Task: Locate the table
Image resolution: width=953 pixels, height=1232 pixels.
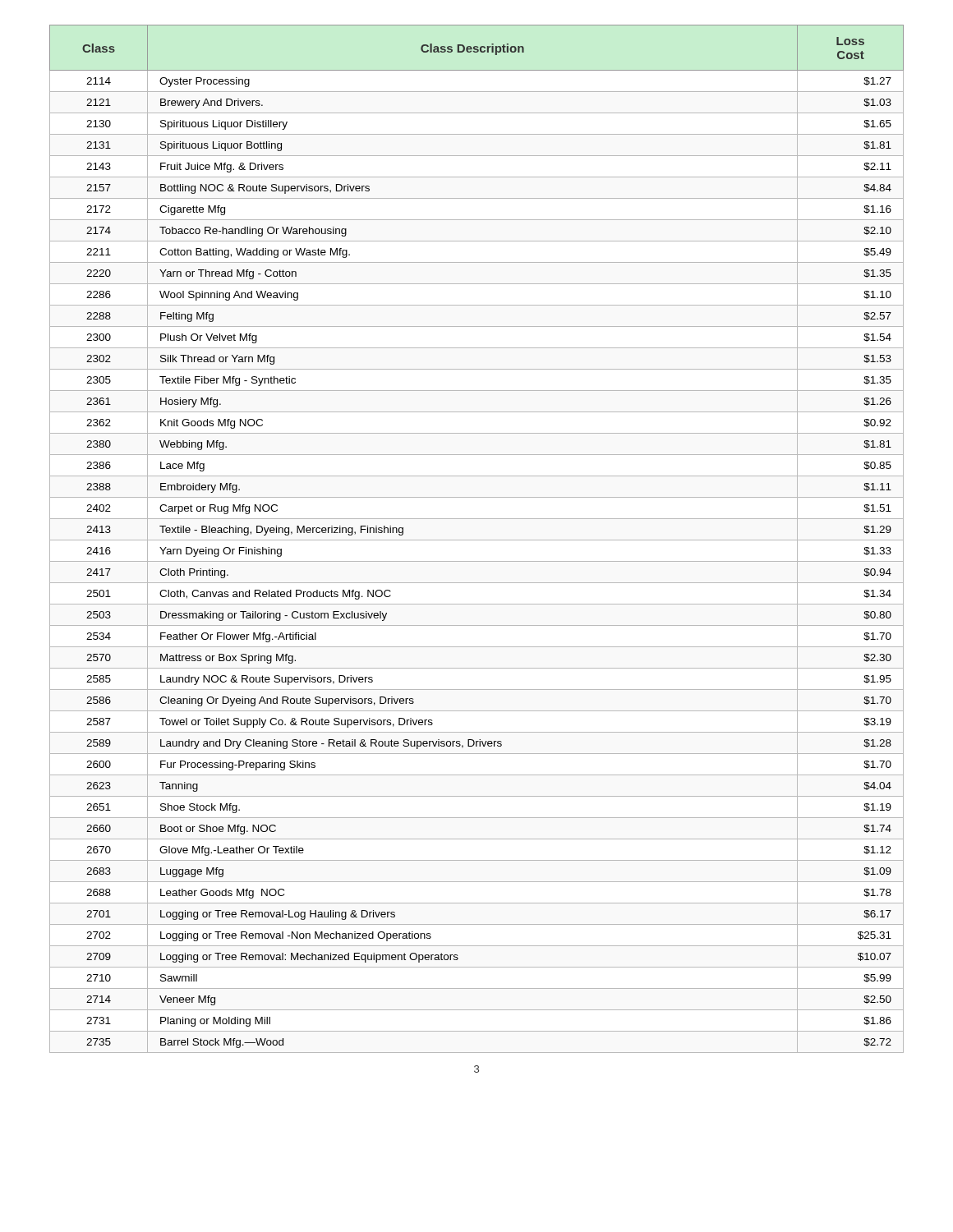Action: point(476,539)
